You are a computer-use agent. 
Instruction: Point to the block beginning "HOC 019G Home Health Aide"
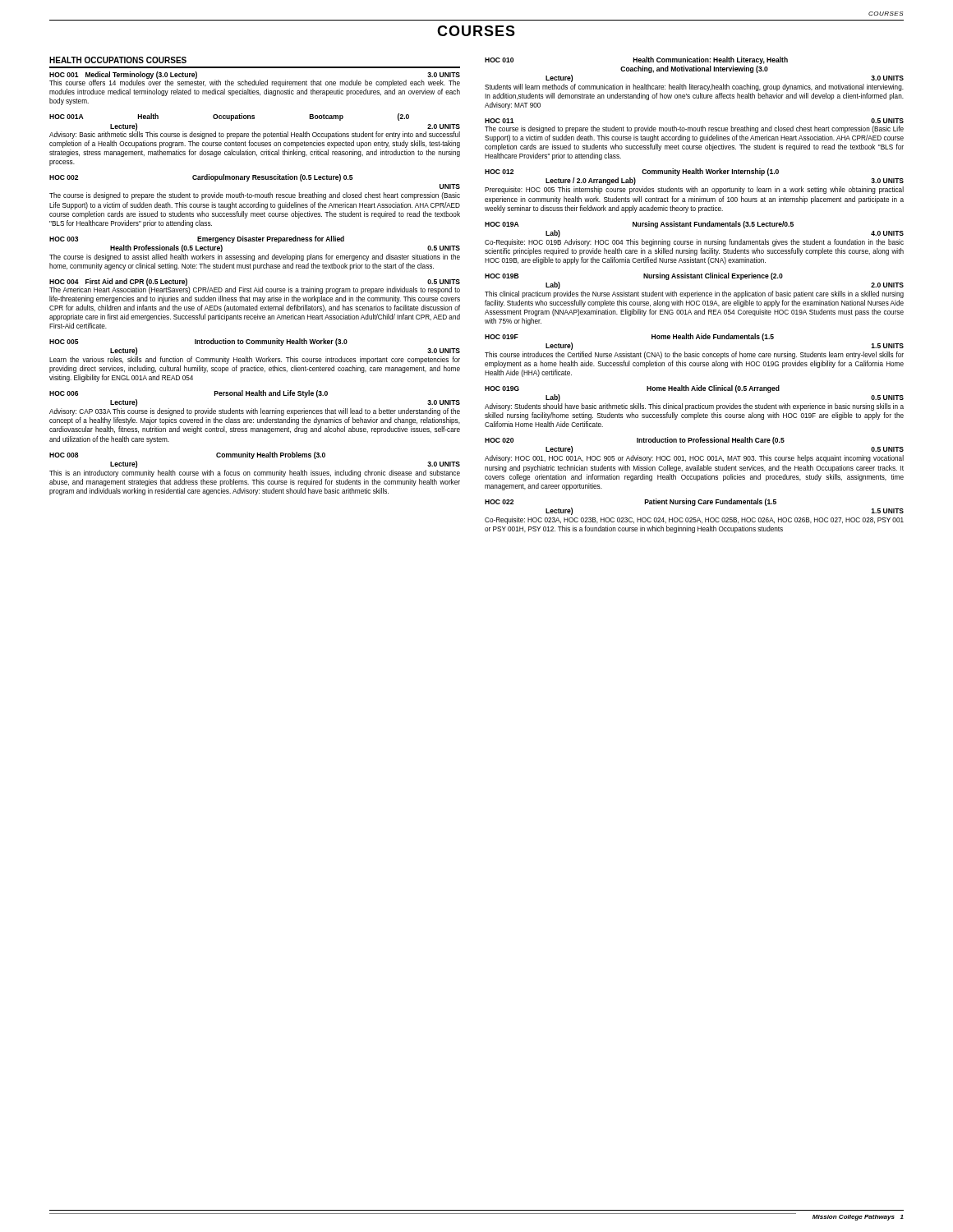coord(694,407)
